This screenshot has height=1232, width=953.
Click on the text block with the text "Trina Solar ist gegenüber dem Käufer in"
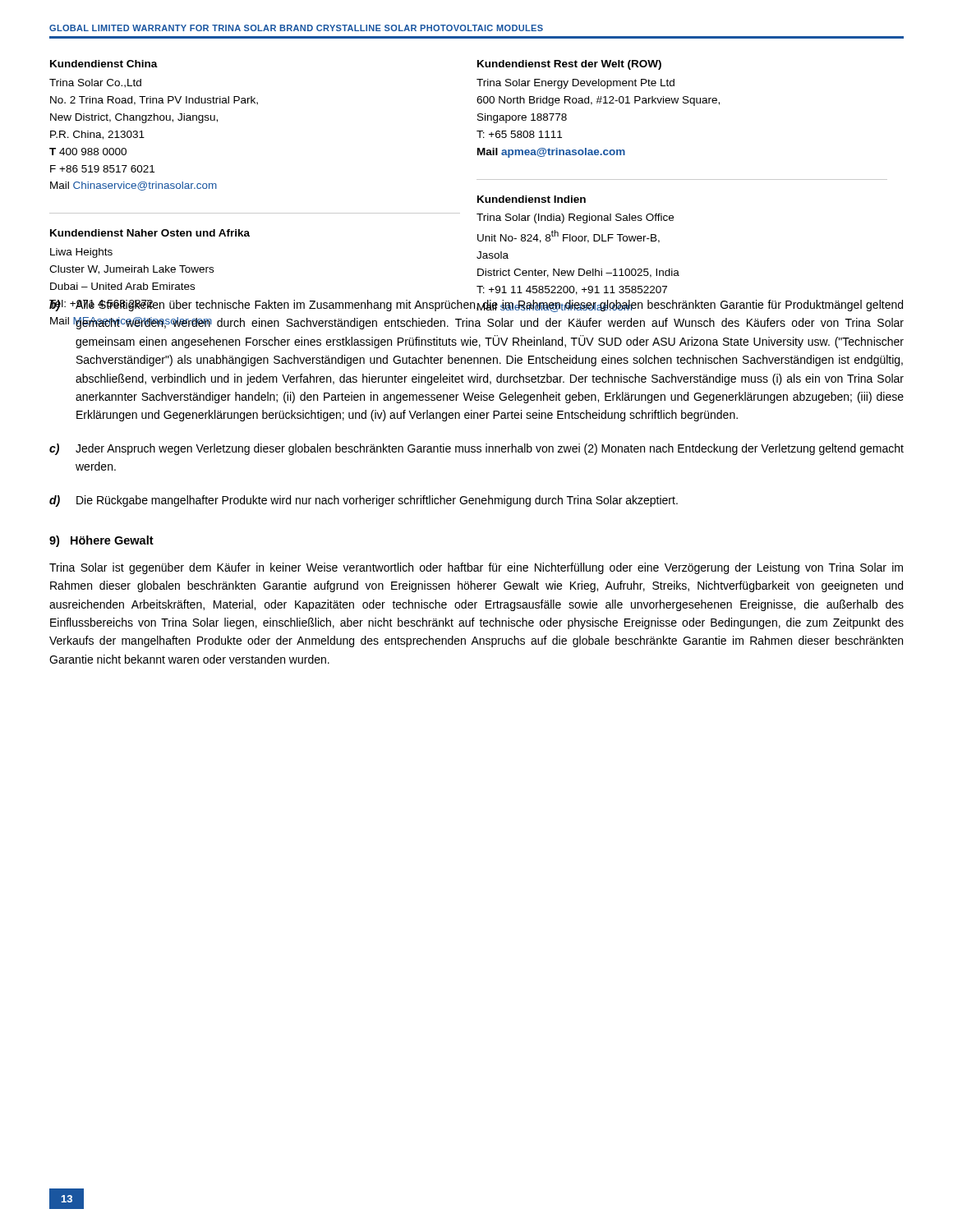click(x=476, y=613)
